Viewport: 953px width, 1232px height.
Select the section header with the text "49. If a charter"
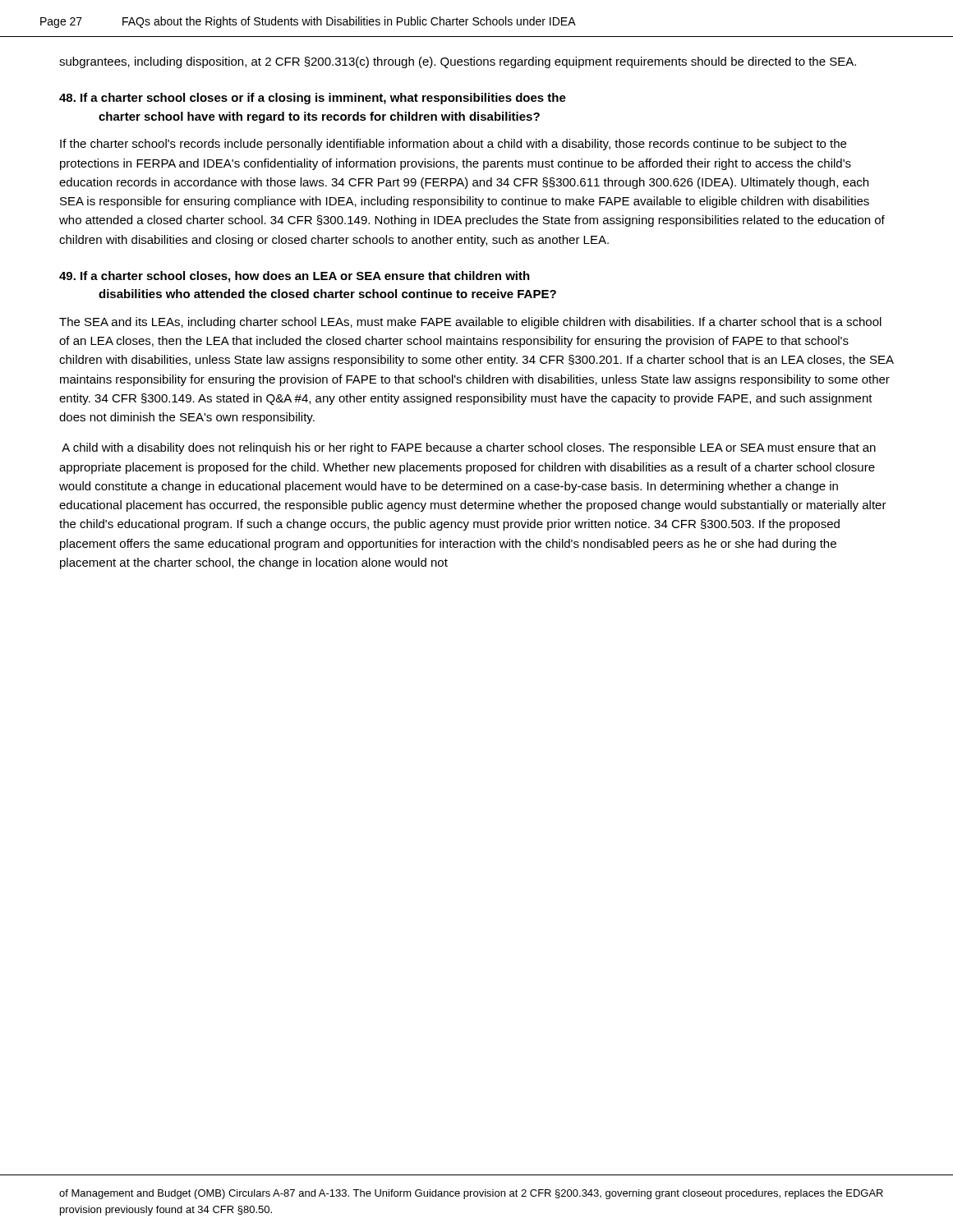tap(476, 286)
